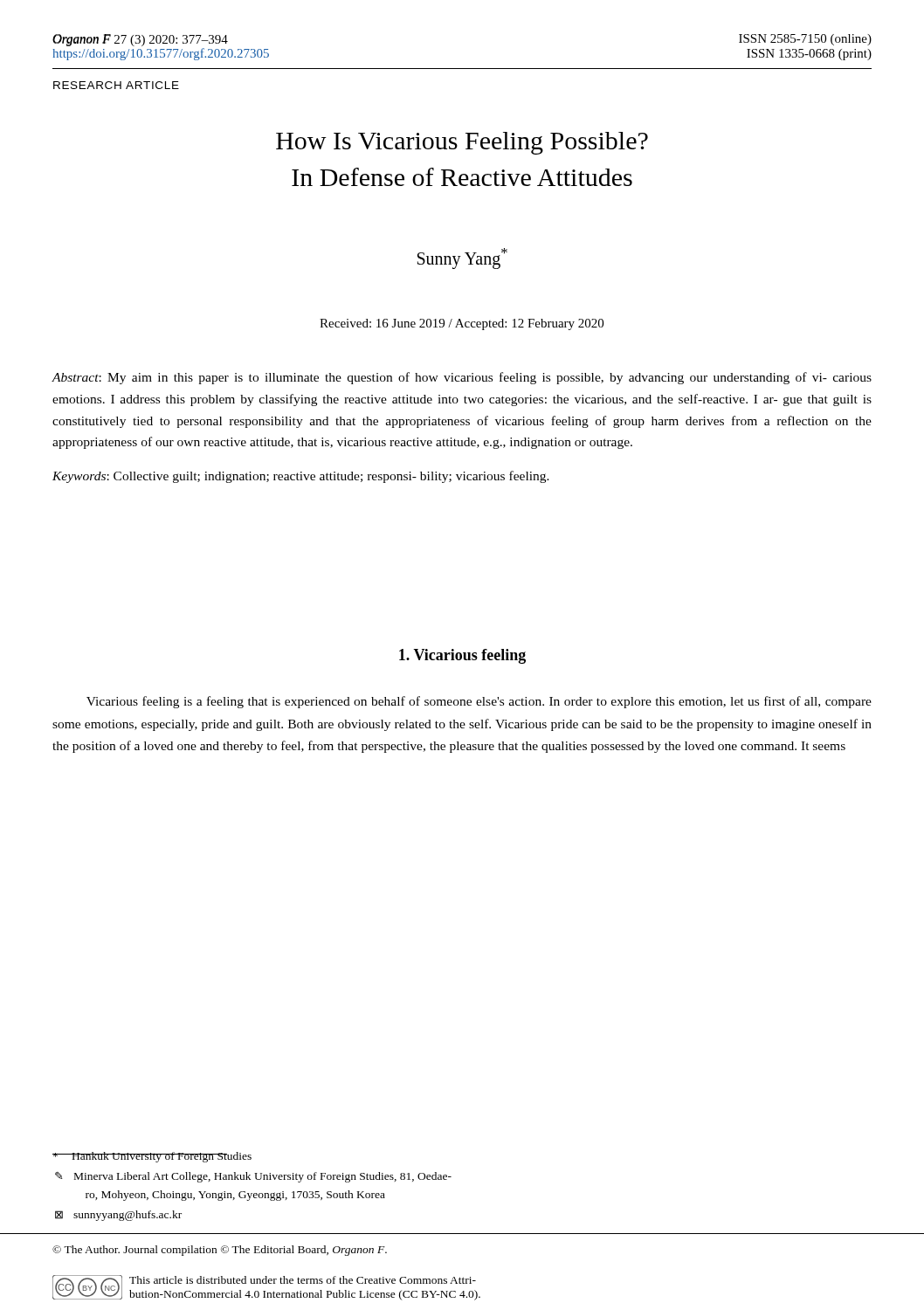This screenshot has width=924, height=1310.
Task: Find the text block with the text "Vicarious feeling is a"
Action: click(462, 723)
